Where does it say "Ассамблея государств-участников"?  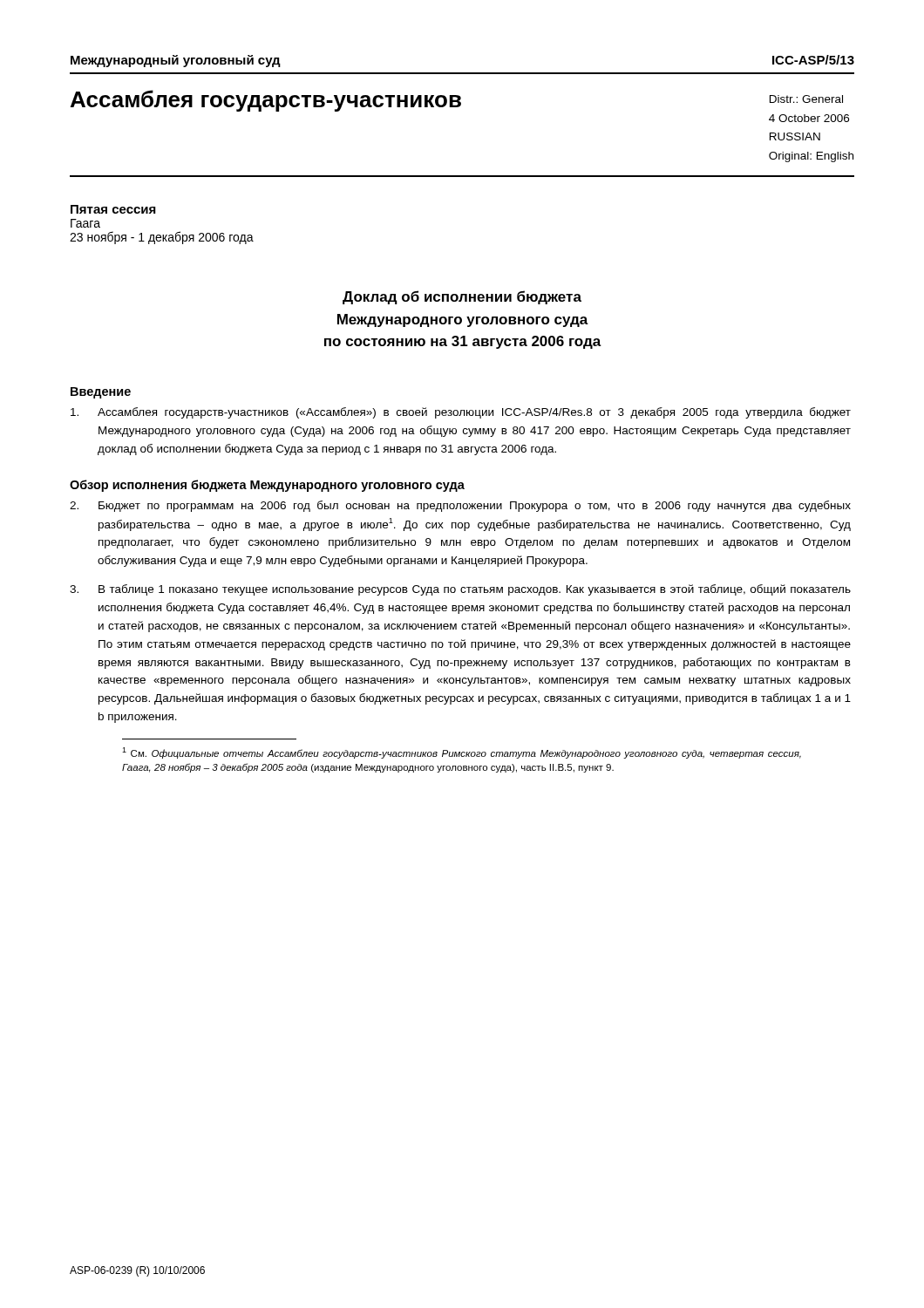[266, 99]
